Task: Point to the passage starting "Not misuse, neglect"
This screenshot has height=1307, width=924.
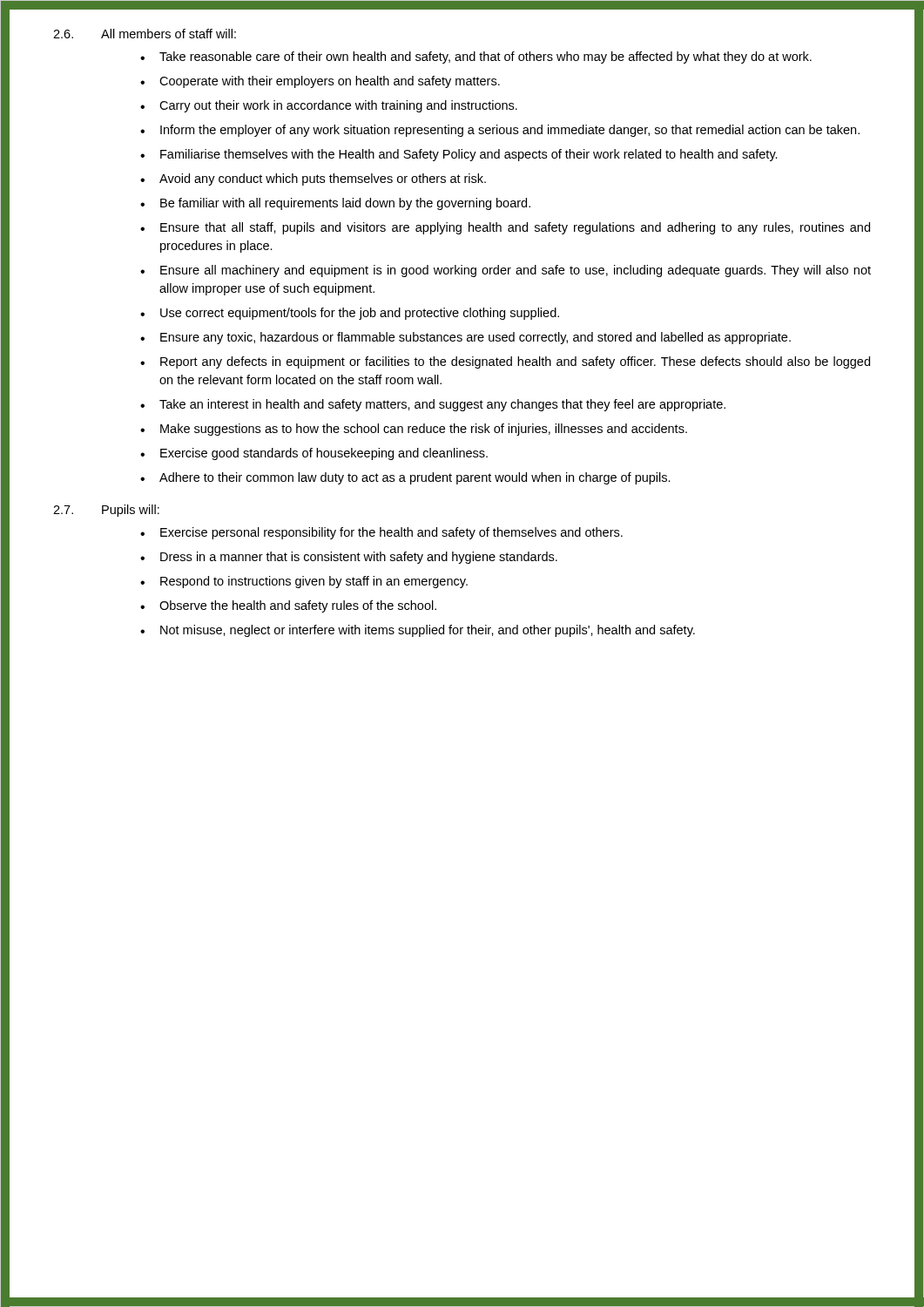Action: (428, 630)
